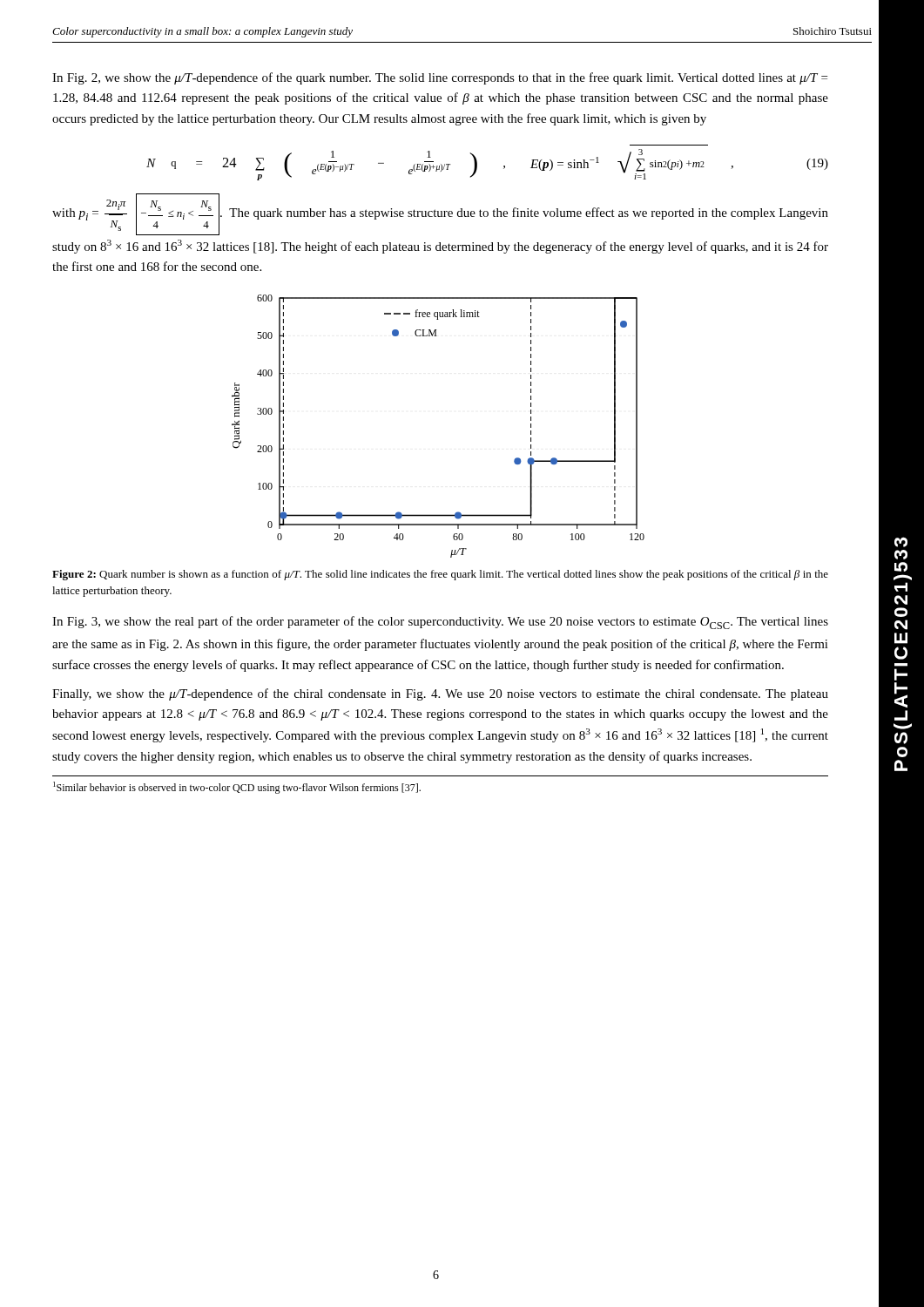Locate the caption with the text "Figure 2: Quark number is shown as a"
Viewport: 924px width, 1307px height.
[x=440, y=582]
